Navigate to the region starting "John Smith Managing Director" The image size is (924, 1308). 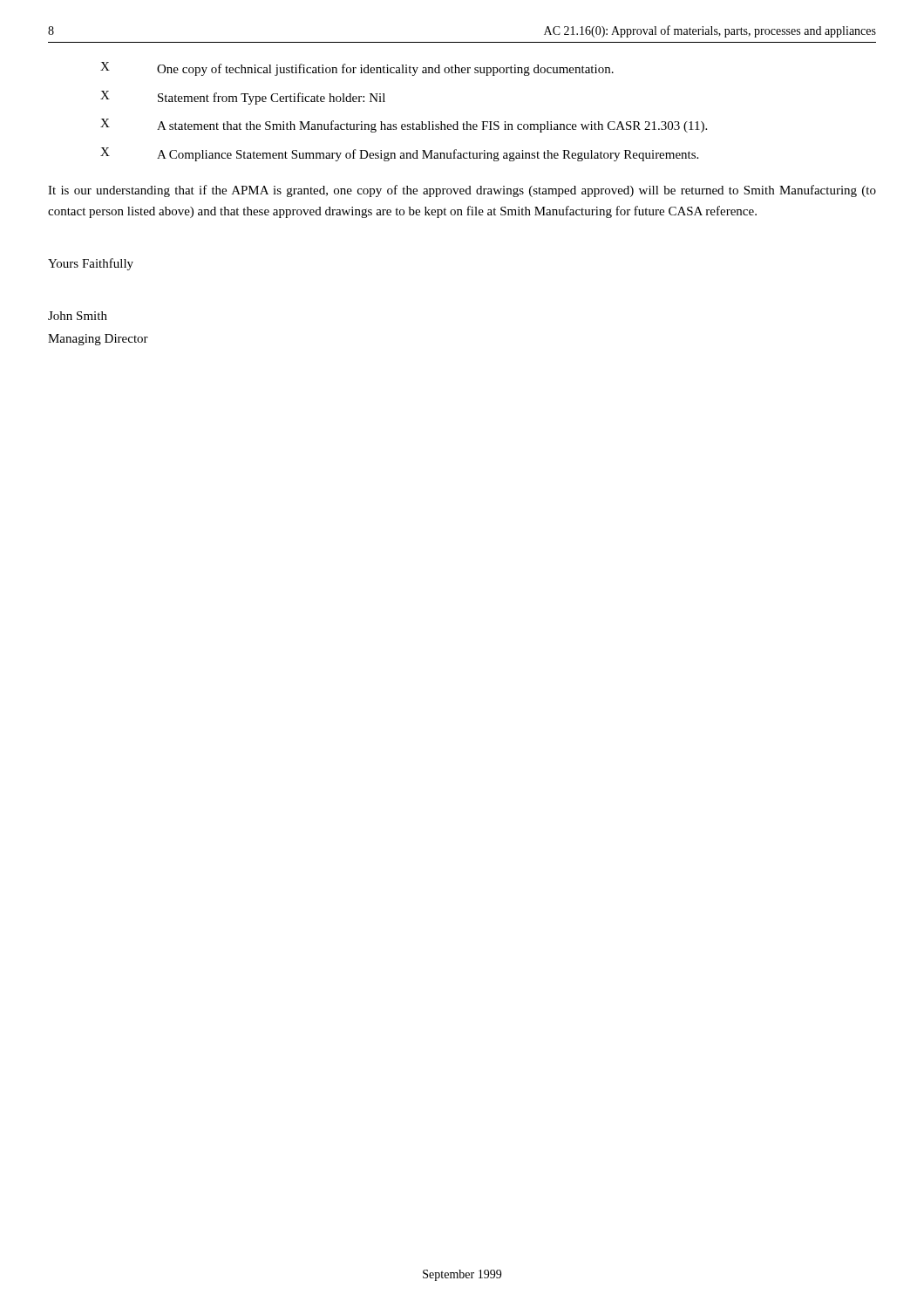(98, 327)
